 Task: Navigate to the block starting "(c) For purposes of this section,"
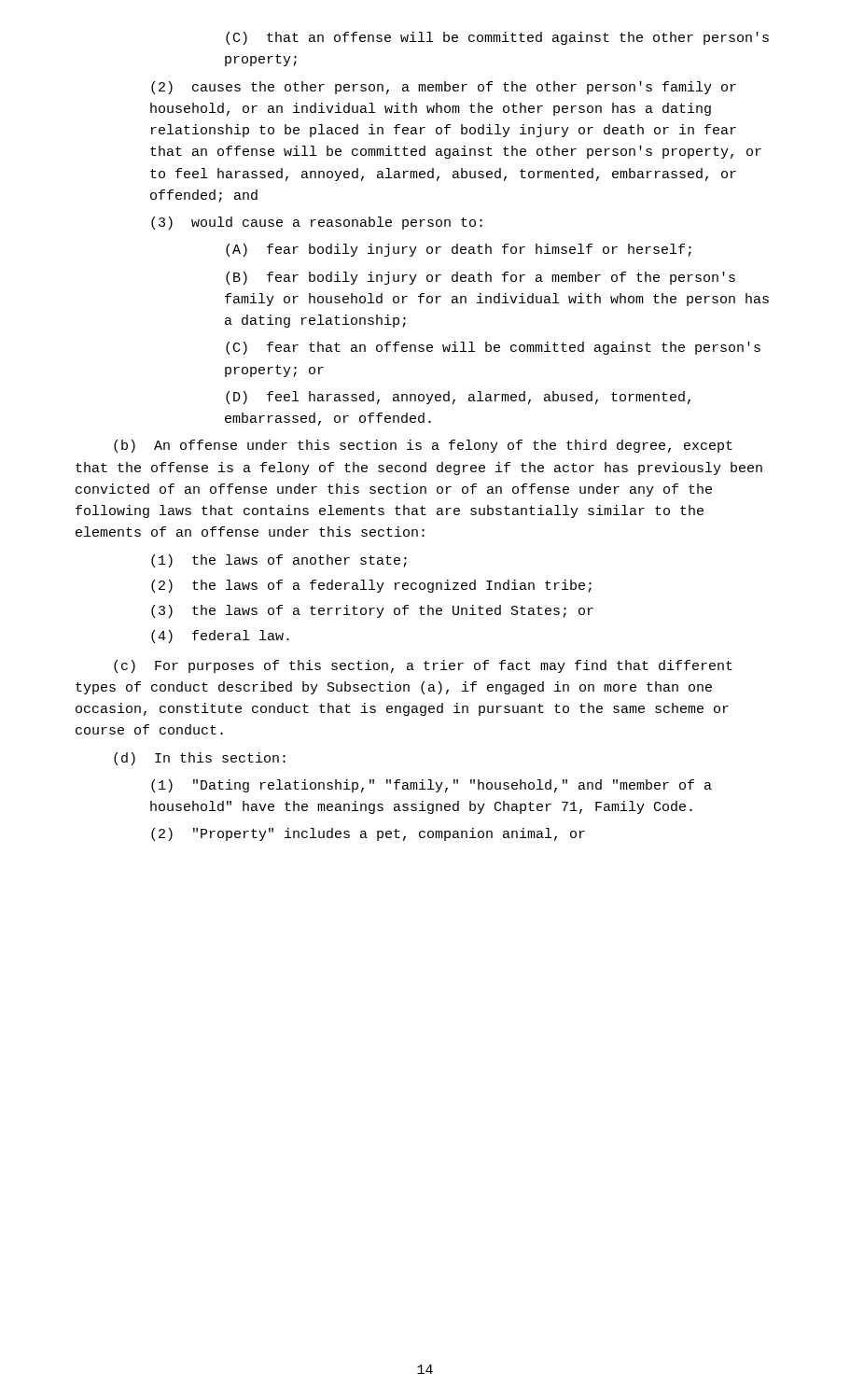pos(425,699)
